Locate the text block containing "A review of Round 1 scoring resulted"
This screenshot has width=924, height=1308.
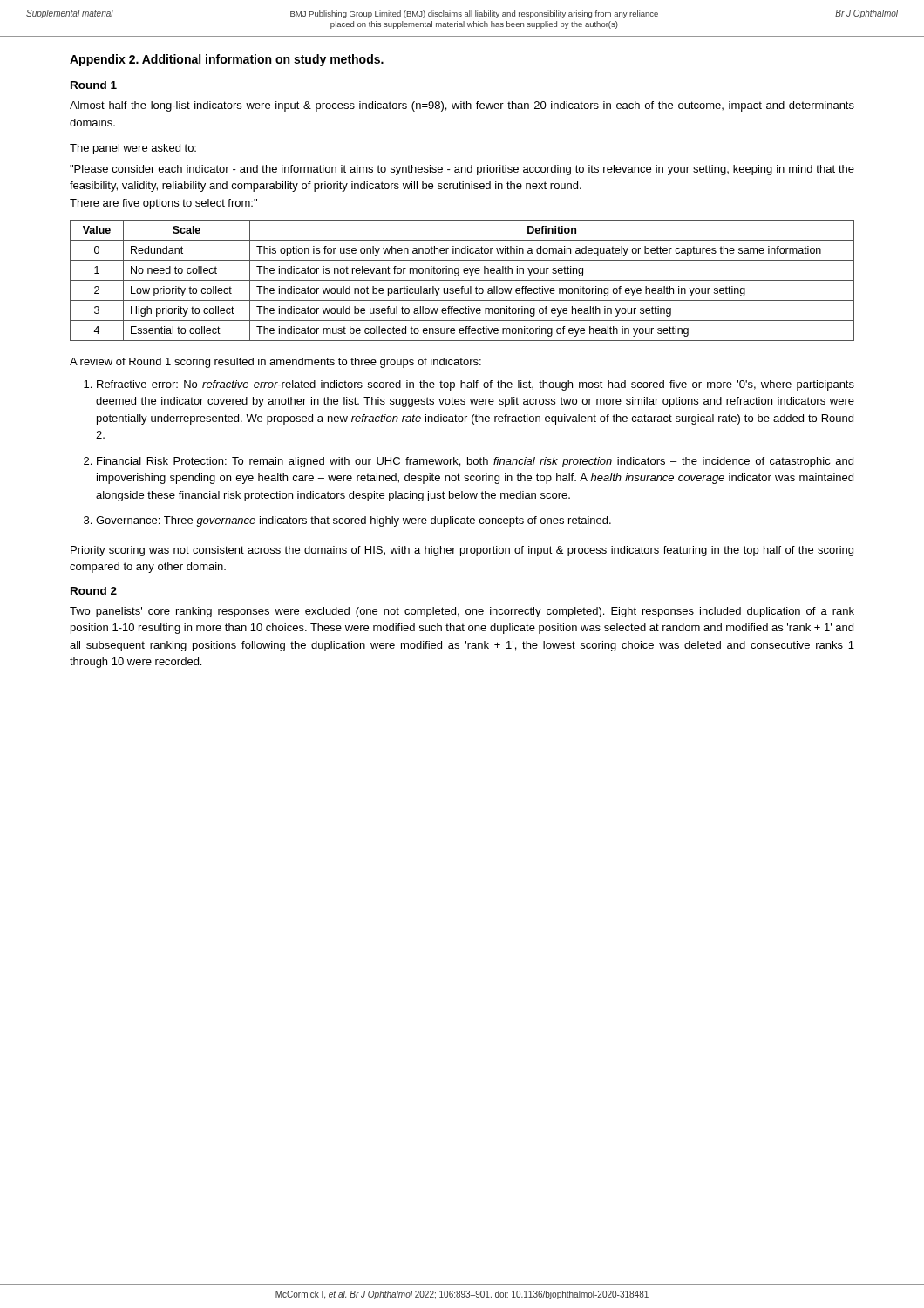[x=276, y=361]
